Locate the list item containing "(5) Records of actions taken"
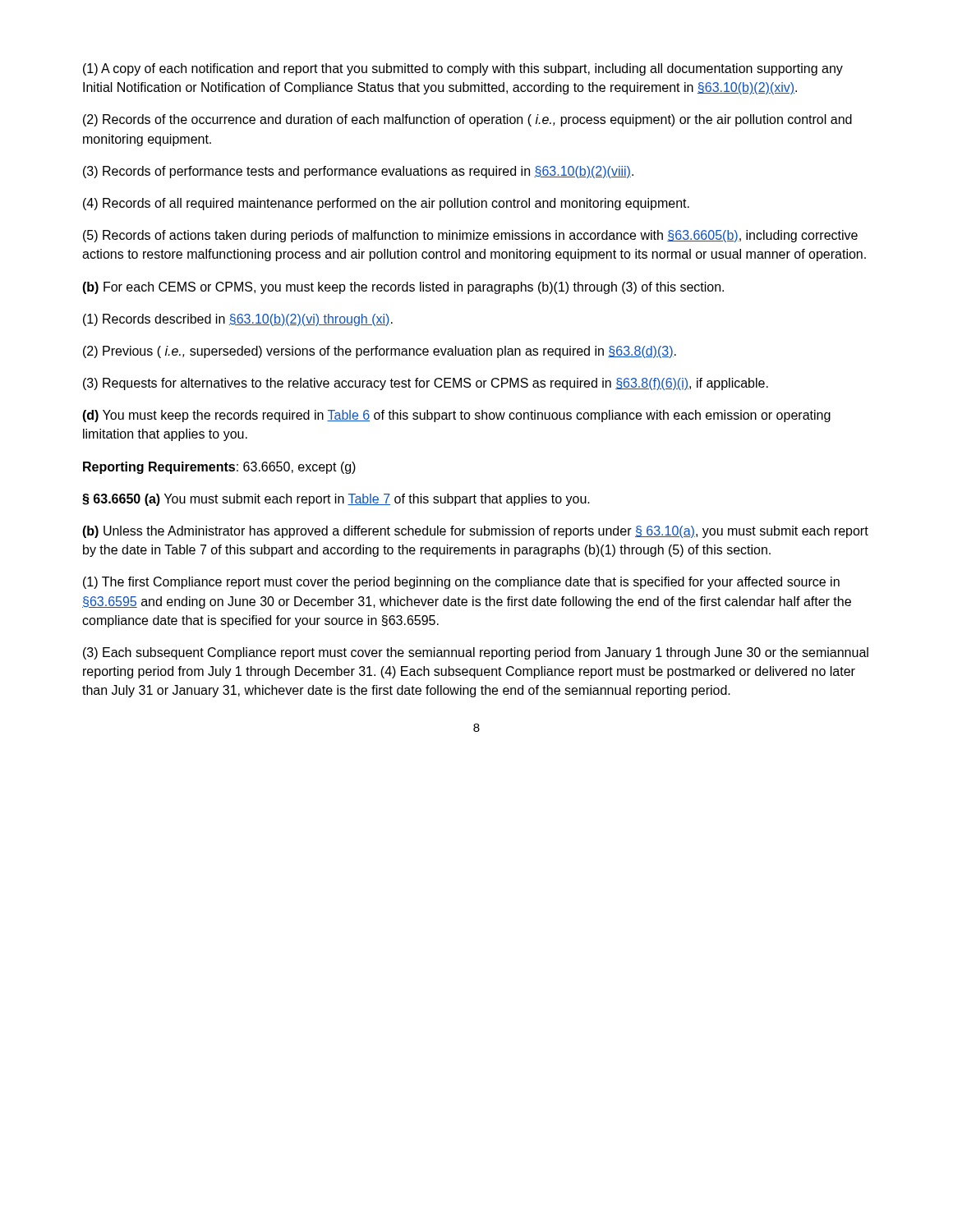 click(476, 245)
